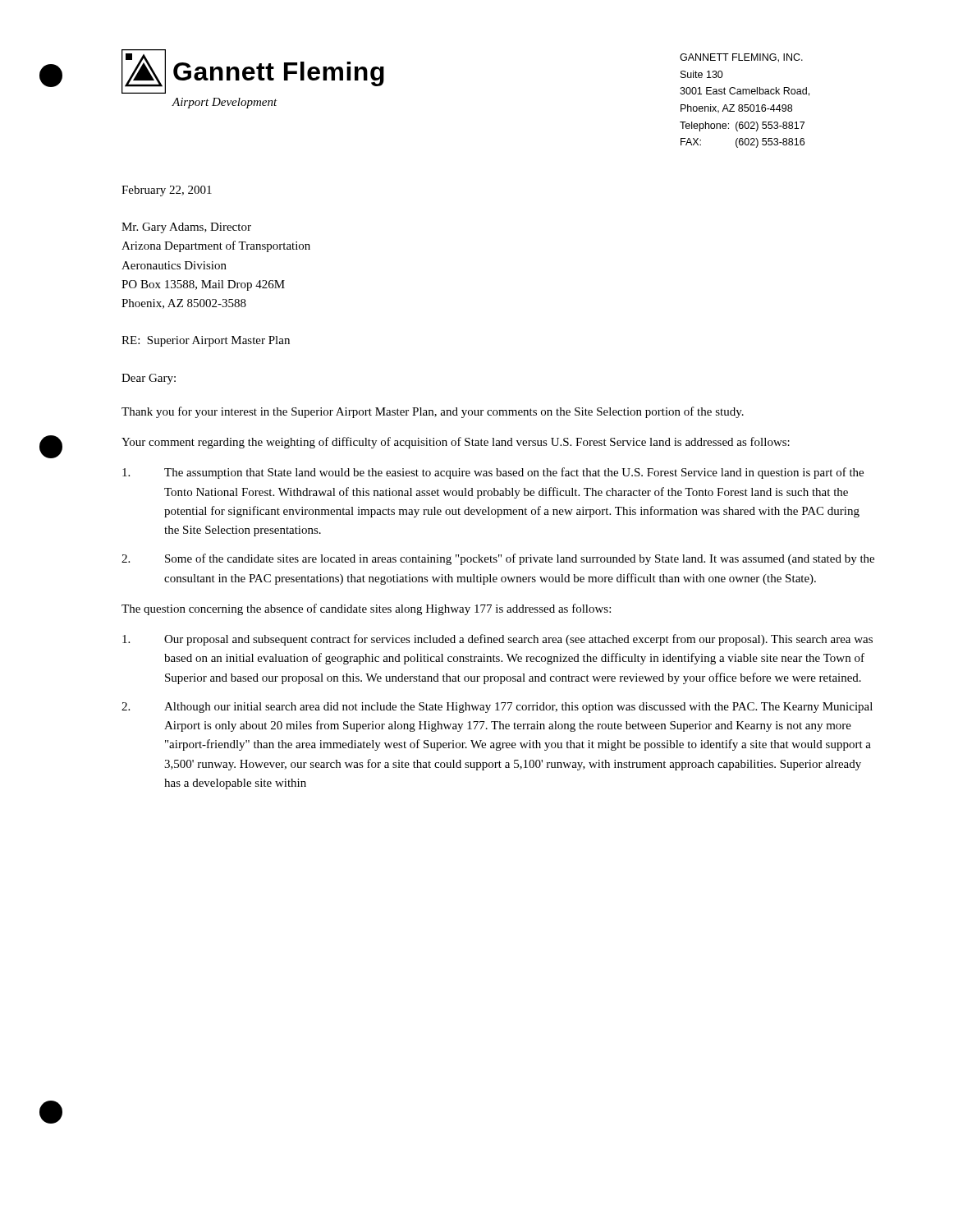Image resolution: width=958 pixels, height=1232 pixels.
Task: Point to the block beginning "The question concerning the absence of candidate sites"
Action: tap(499, 609)
